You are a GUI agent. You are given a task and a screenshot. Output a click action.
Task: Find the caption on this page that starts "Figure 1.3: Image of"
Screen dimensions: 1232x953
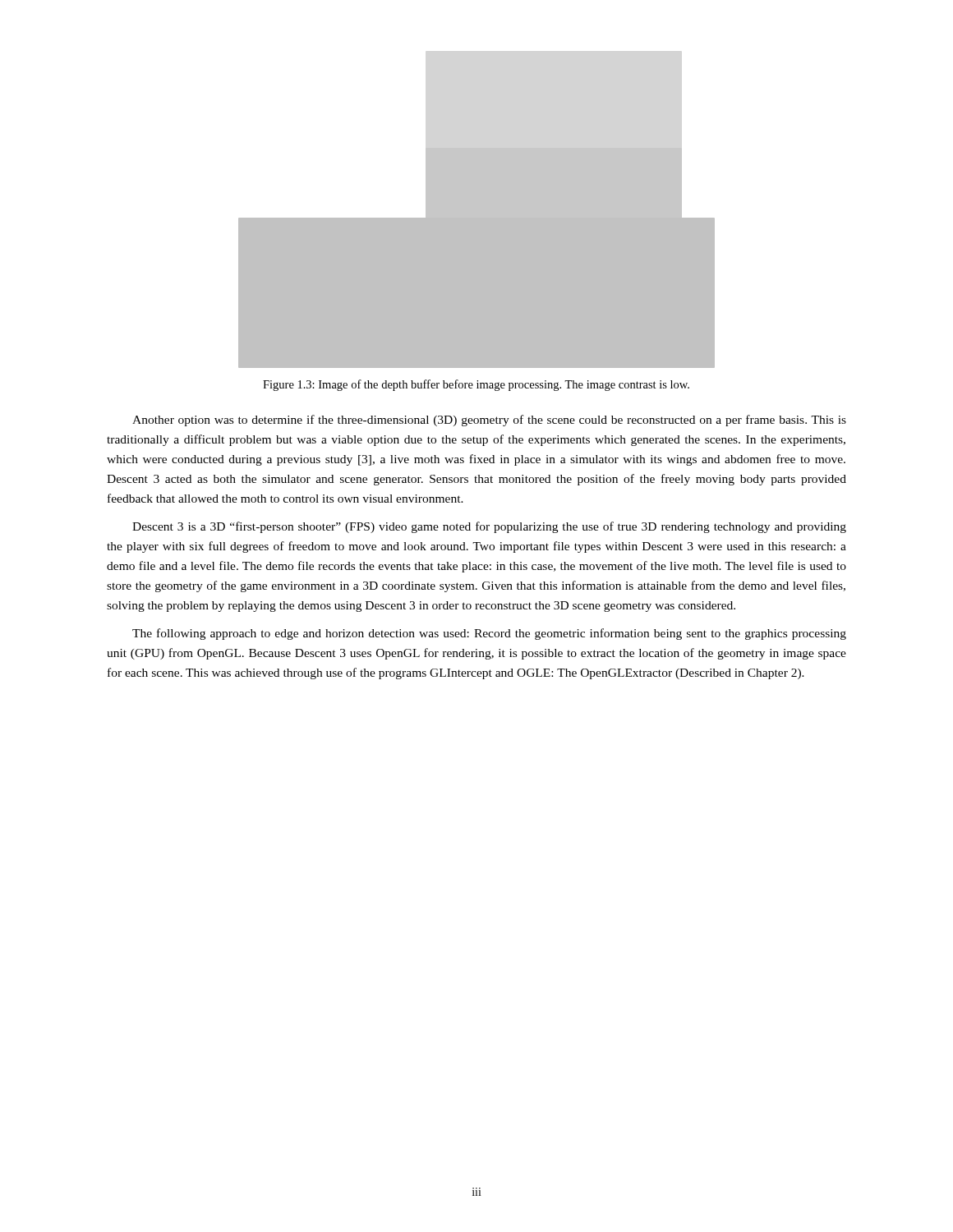pyautogui.click(x=476, y=384)
